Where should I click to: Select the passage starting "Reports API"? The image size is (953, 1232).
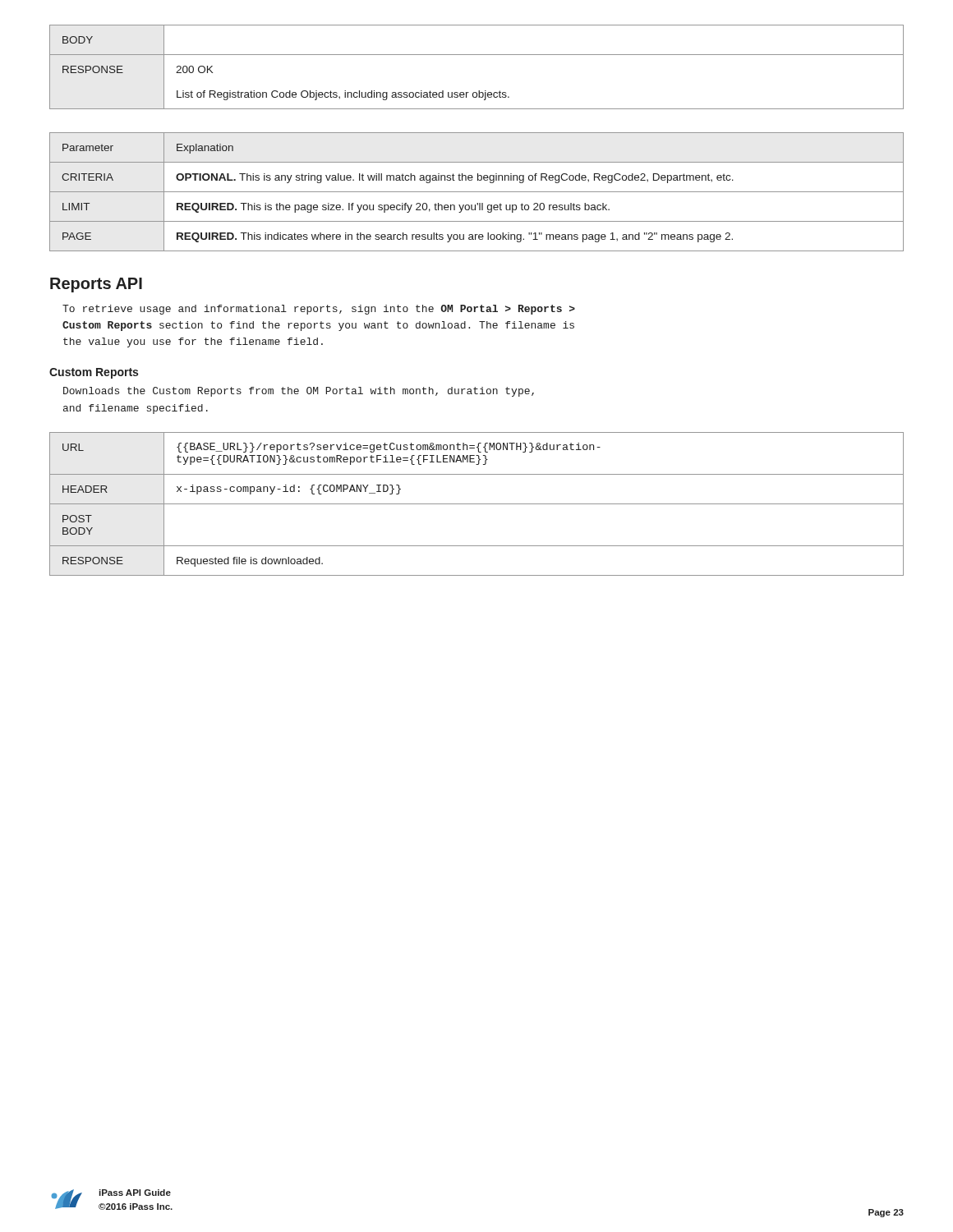tap(96, 283)
